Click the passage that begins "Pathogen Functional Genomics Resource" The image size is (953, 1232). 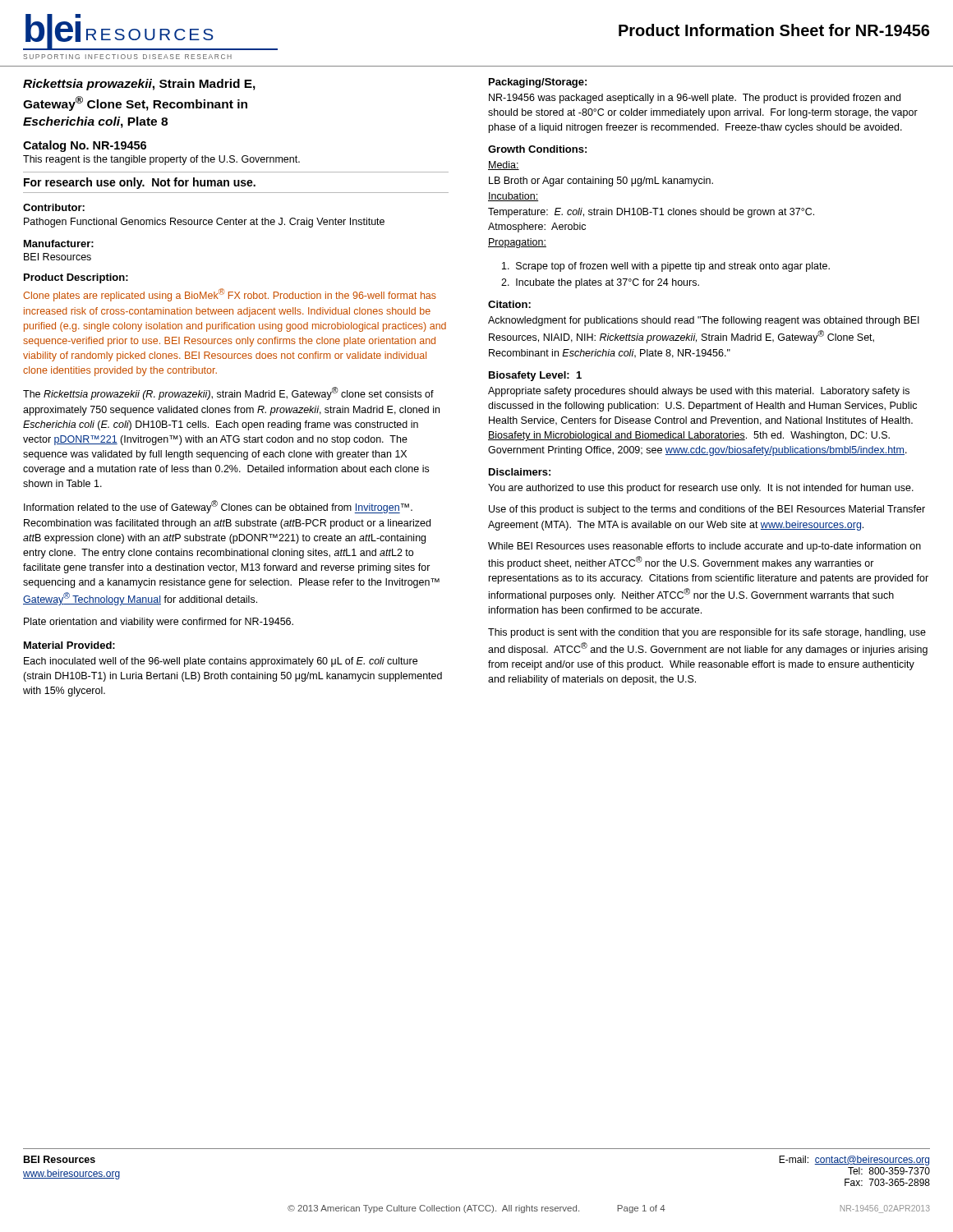(204, 222)
